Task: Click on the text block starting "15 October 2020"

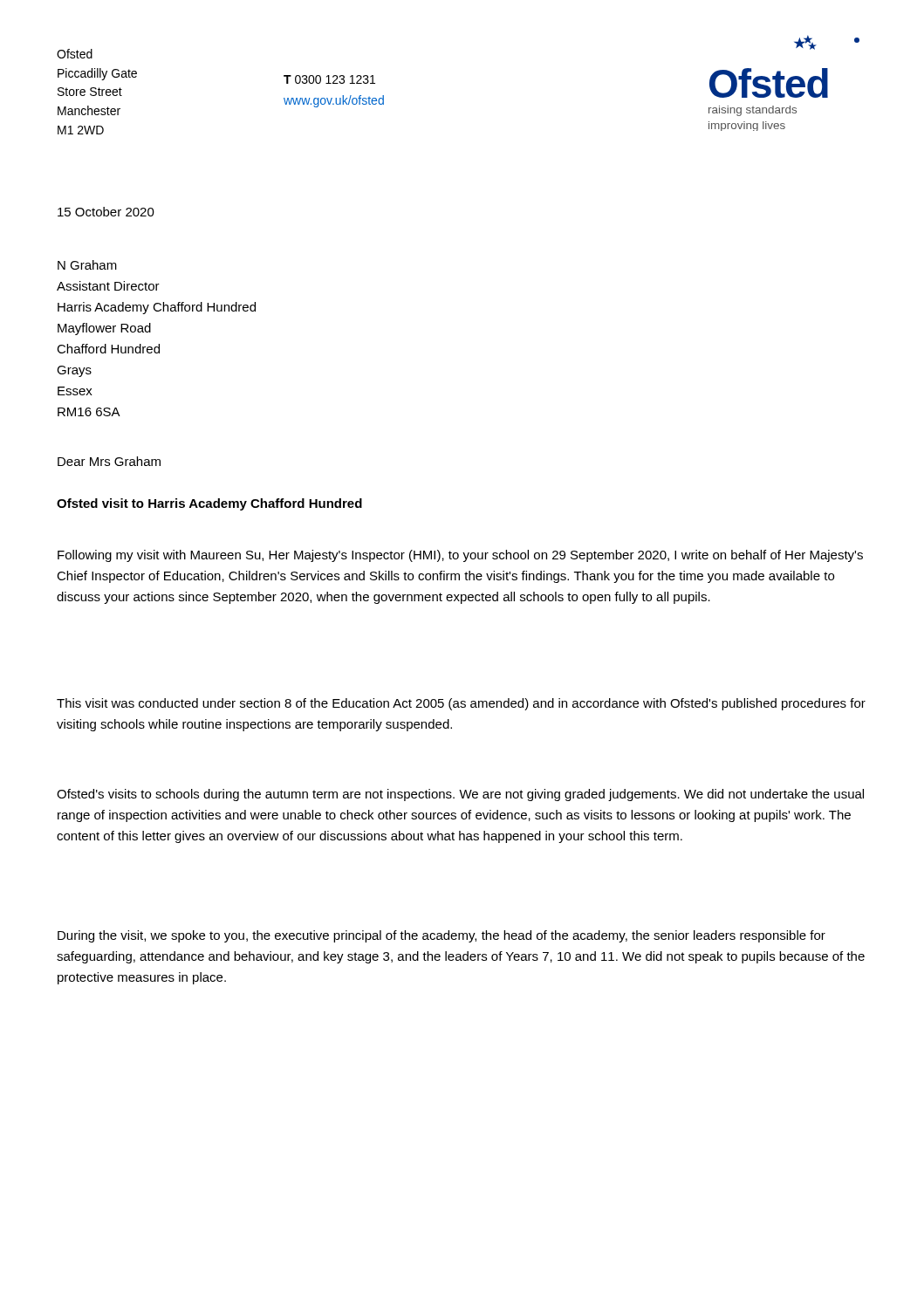Action: (105, 212)
